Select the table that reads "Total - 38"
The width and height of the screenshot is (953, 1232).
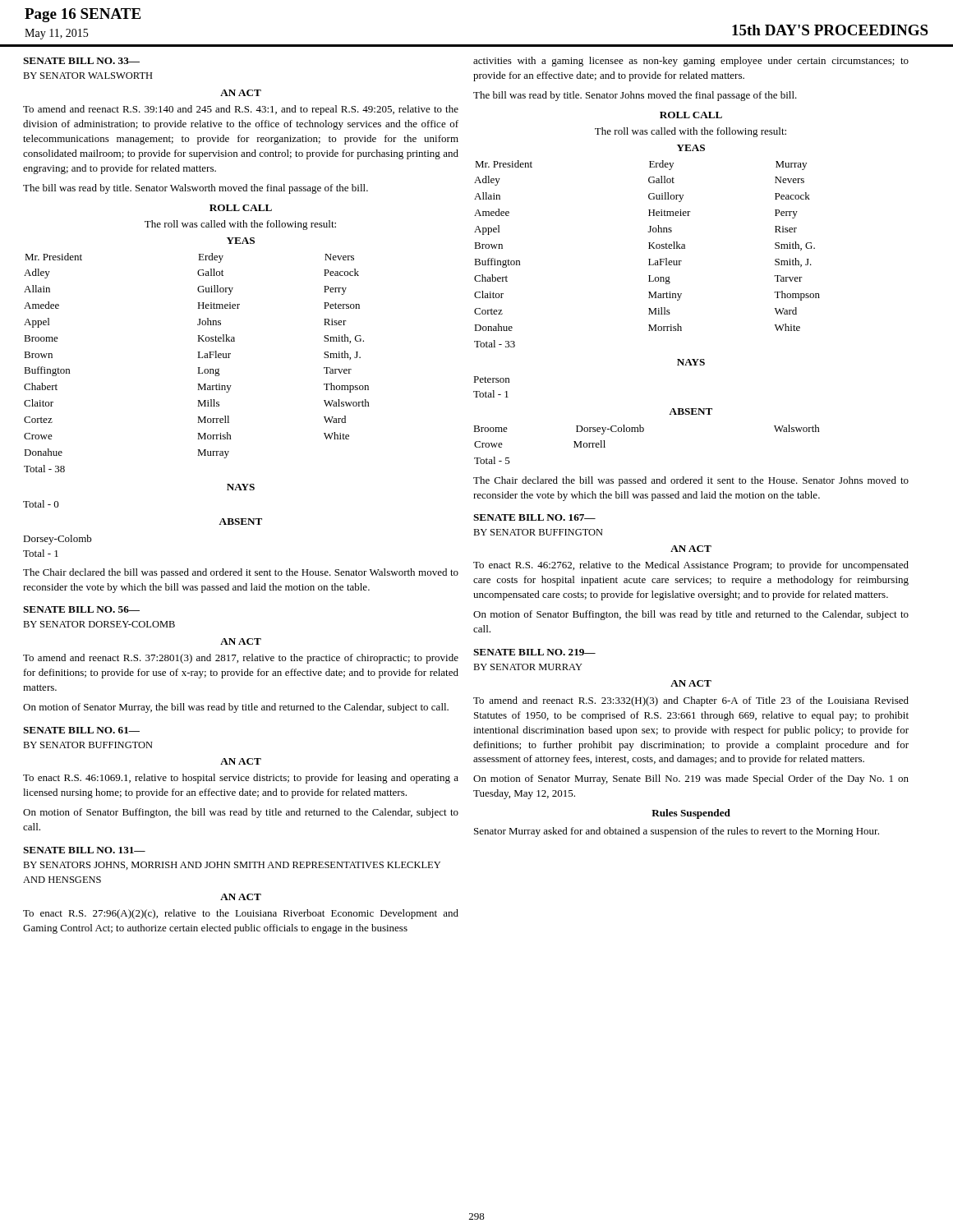click(x=241, y=363)
